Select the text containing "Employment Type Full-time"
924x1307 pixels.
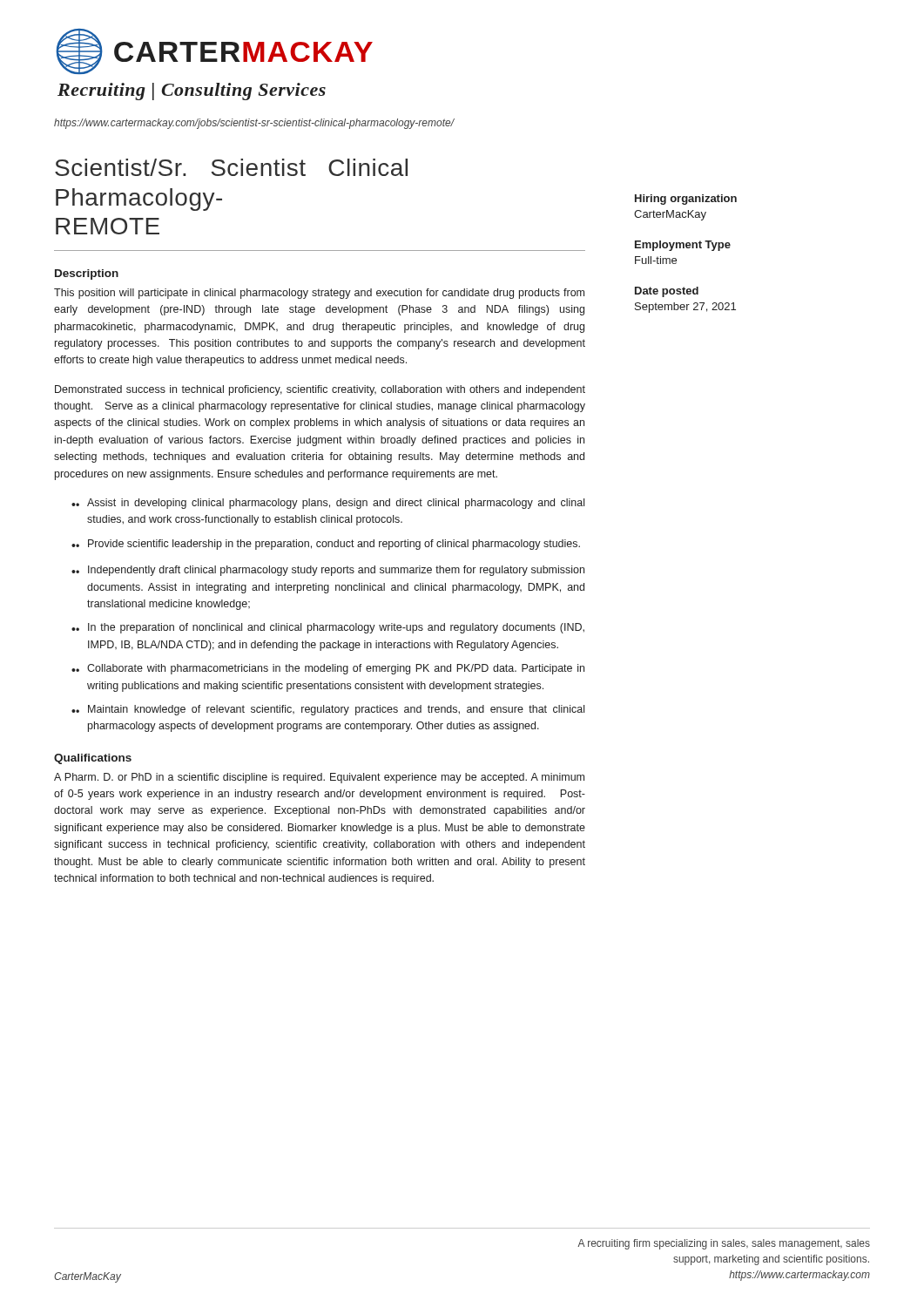(x=683, y=246)
